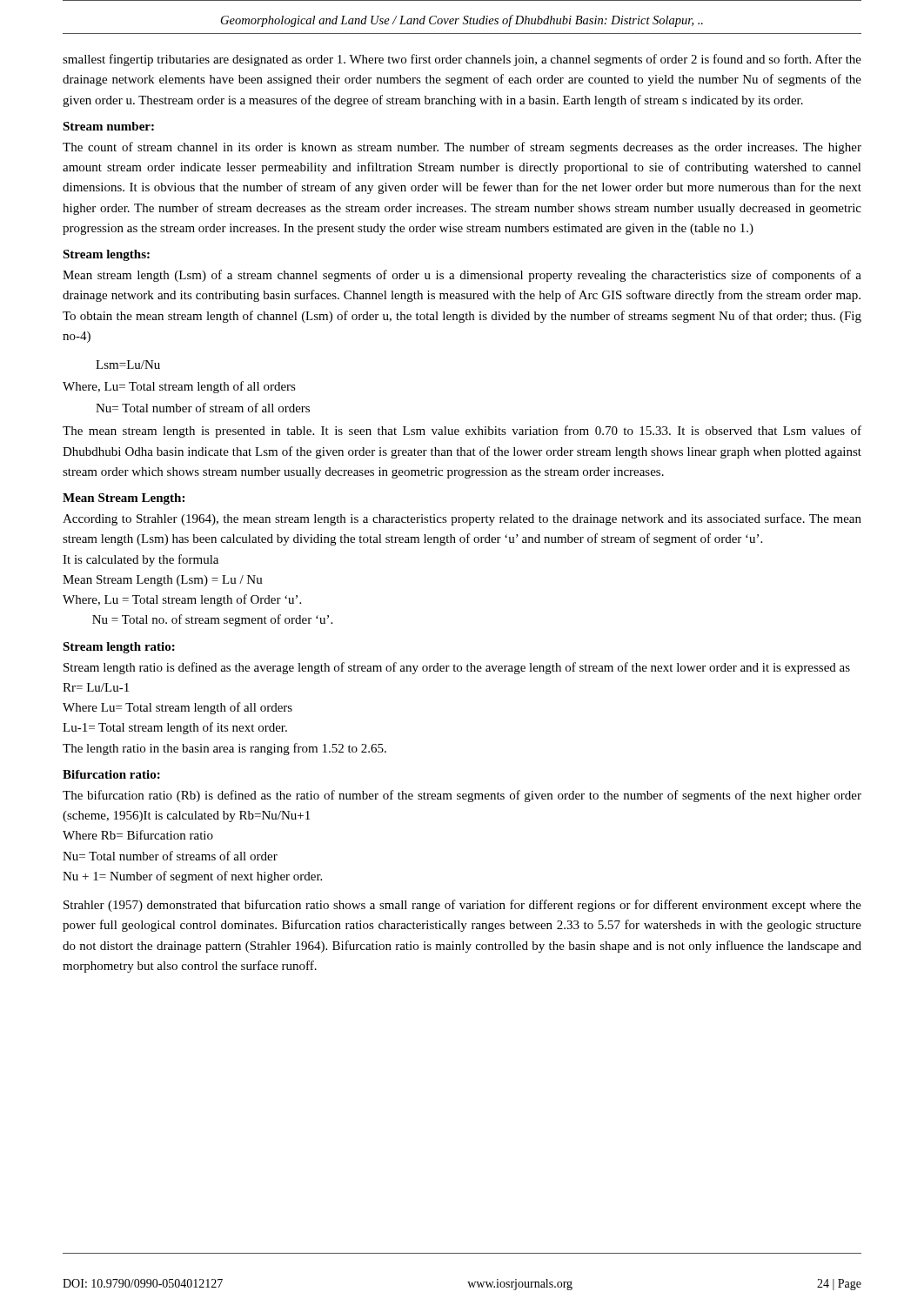The height and width of the screenshot is (1305, 924).
Task: Locate the text block that says "Stream length ratio is defined as the"
Action: pyautogui.click(x=457, y=668)
